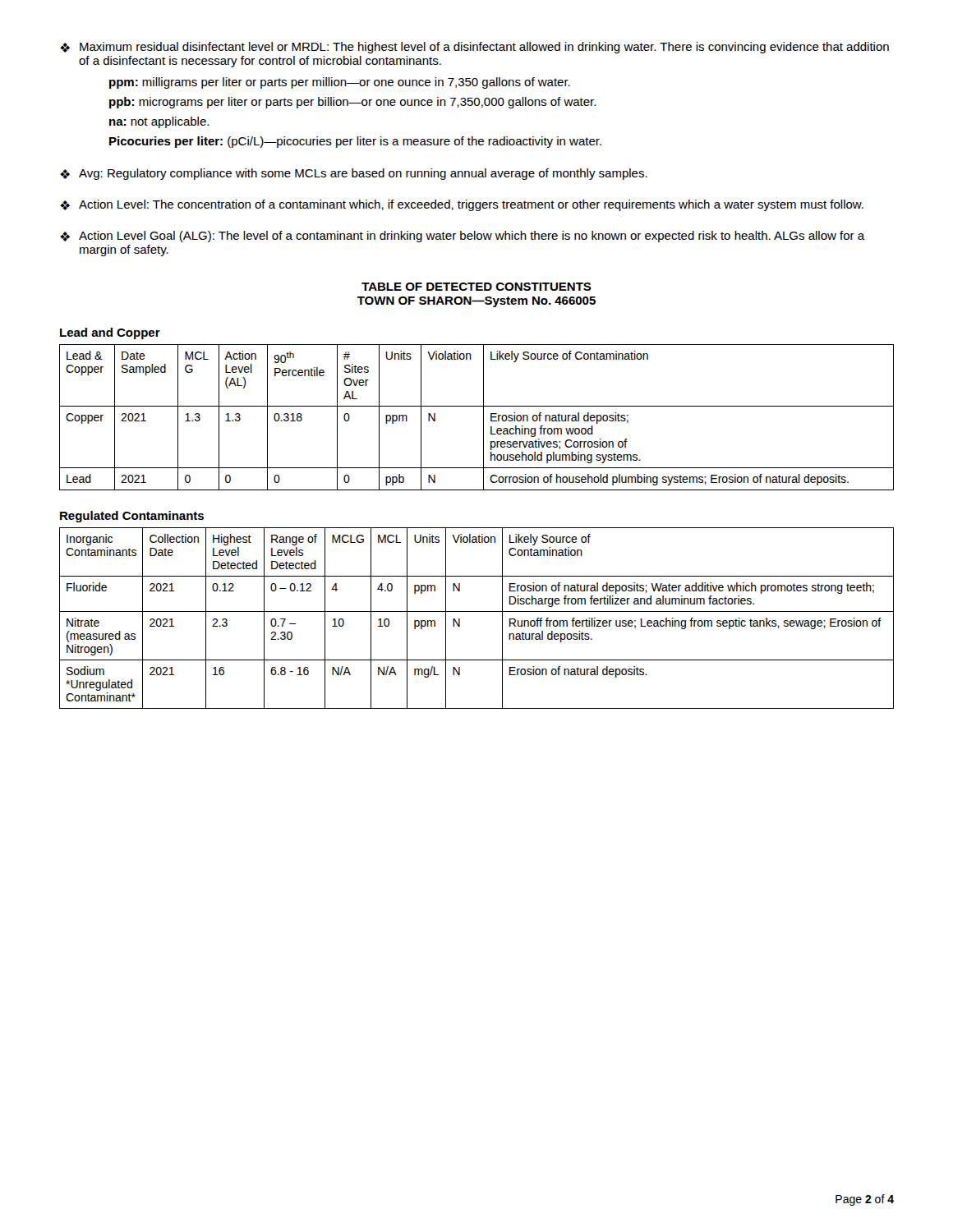This screenshot has width=953, height=1232.
Task: Point to "Lead and Copper"
Action: 109,332
